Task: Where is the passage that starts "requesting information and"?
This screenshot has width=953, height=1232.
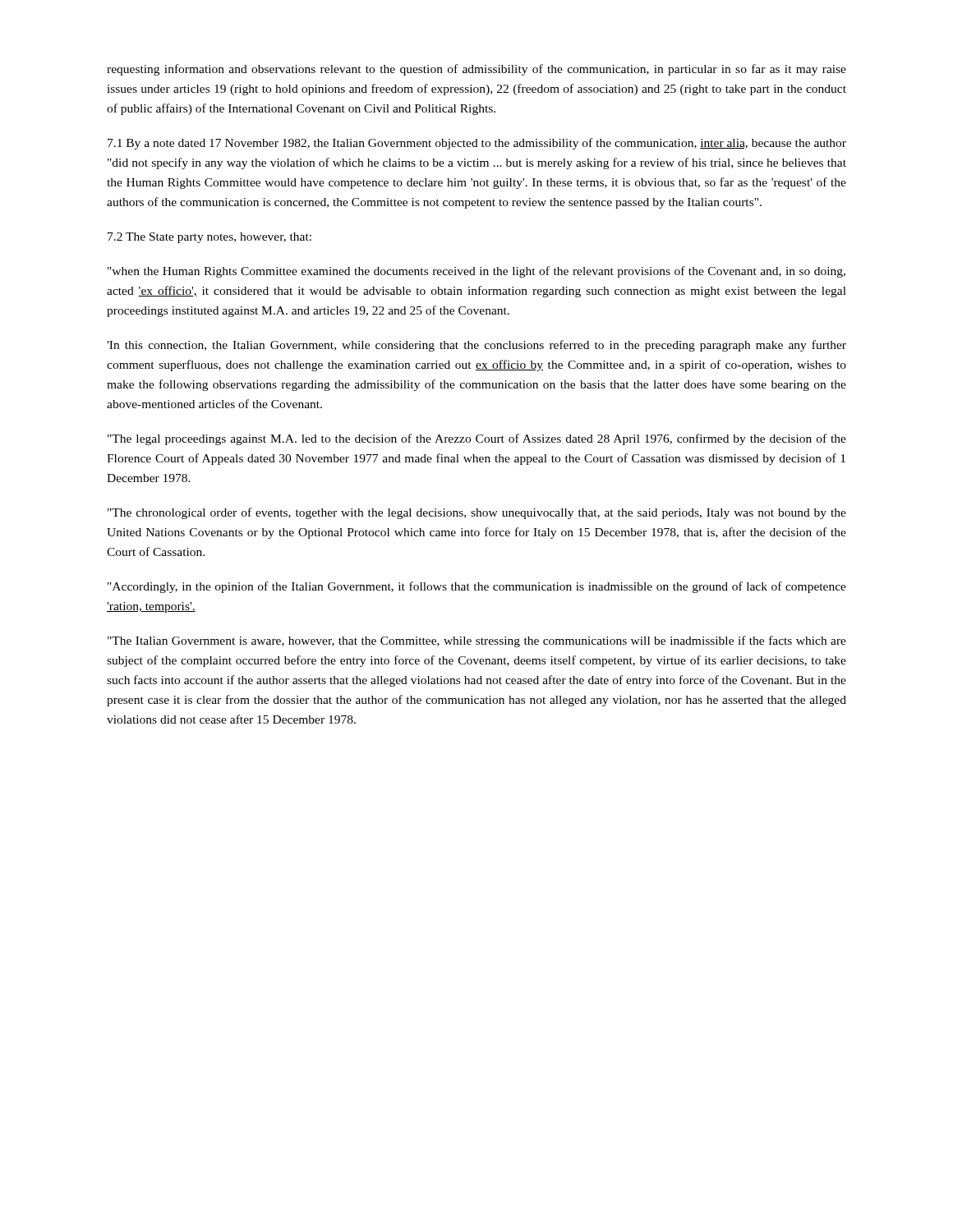Action: coord(476,88)
